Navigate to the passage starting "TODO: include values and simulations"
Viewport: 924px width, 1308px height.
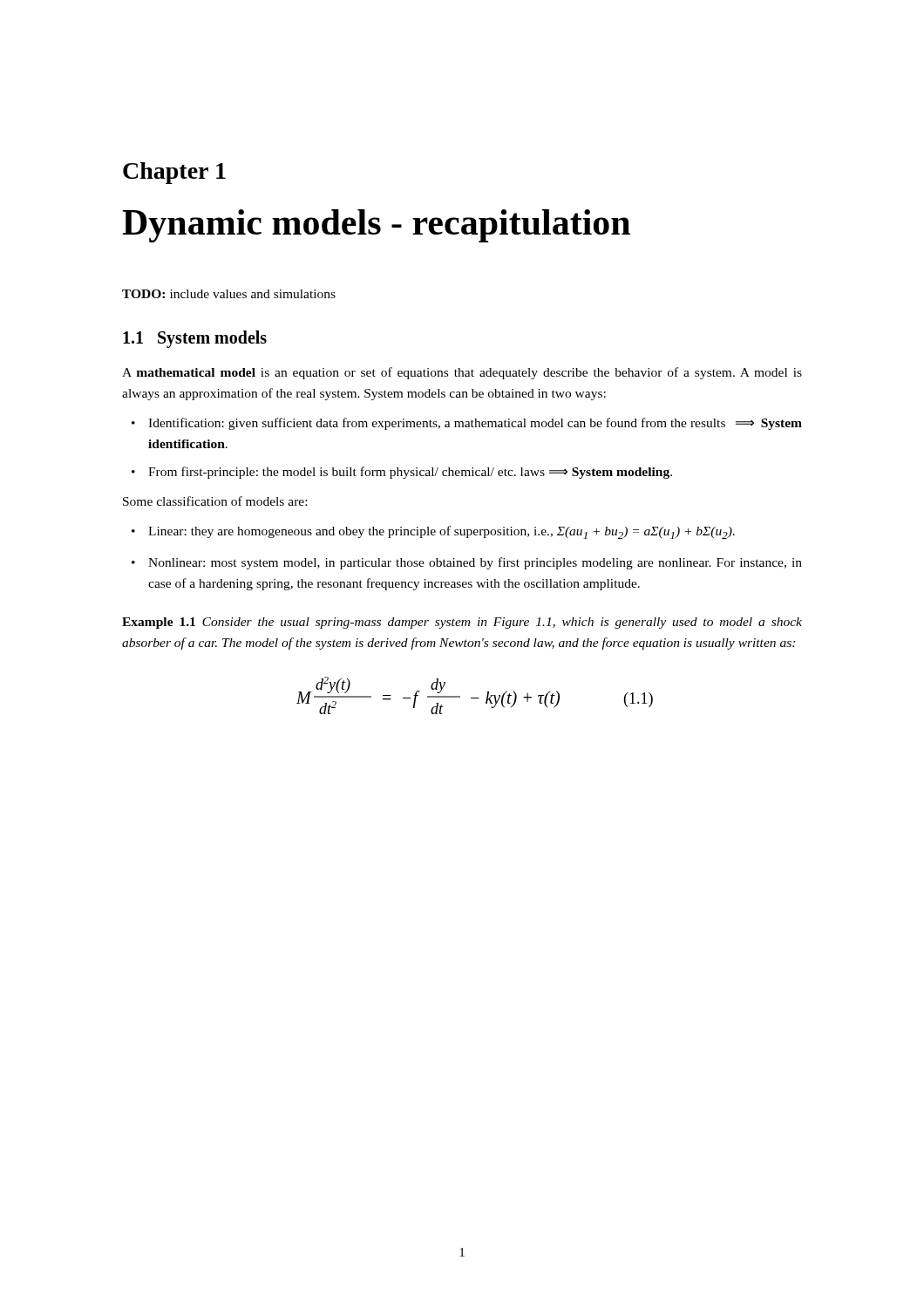tap(229, 294)
